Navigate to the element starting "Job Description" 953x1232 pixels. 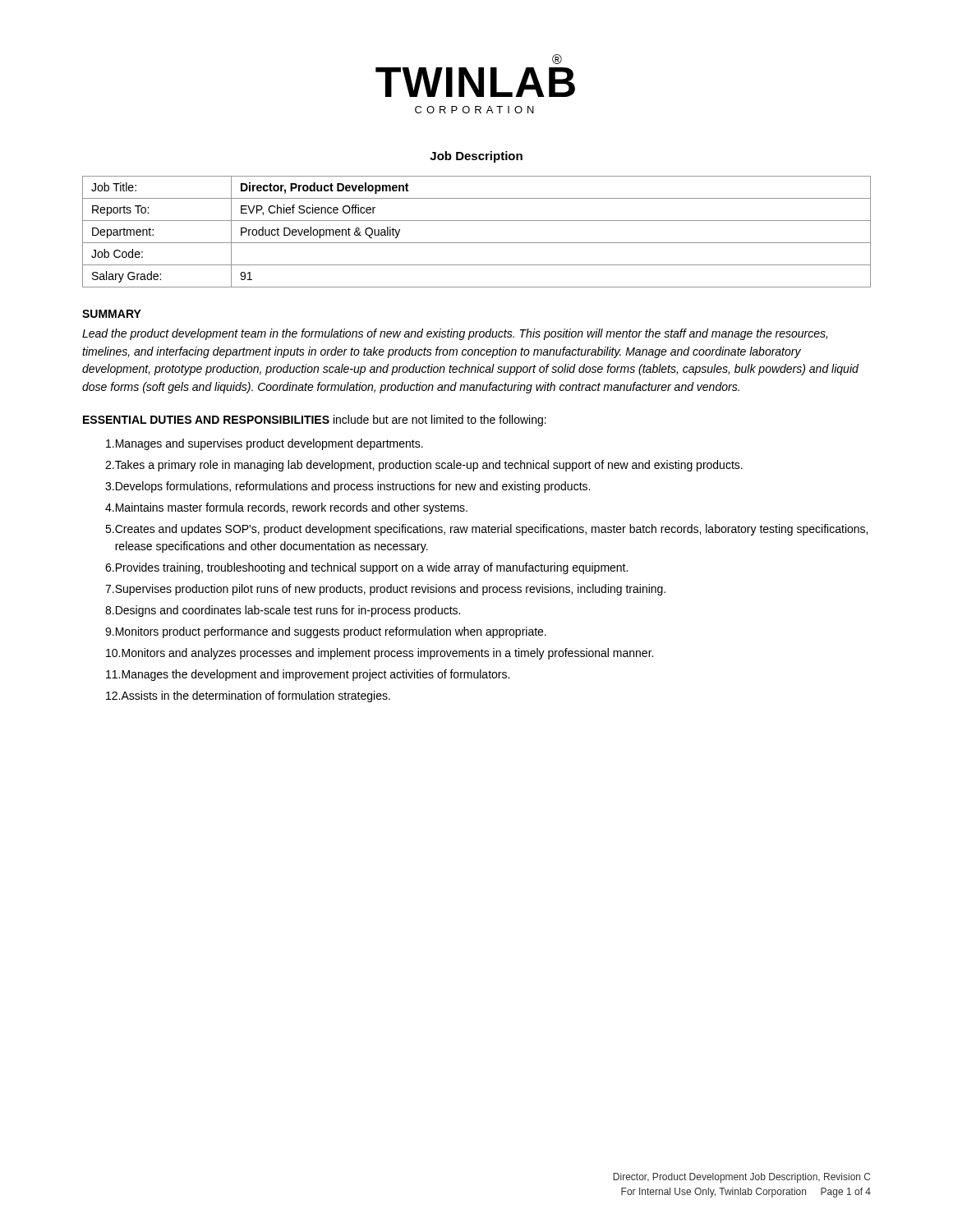click(476, 156)
